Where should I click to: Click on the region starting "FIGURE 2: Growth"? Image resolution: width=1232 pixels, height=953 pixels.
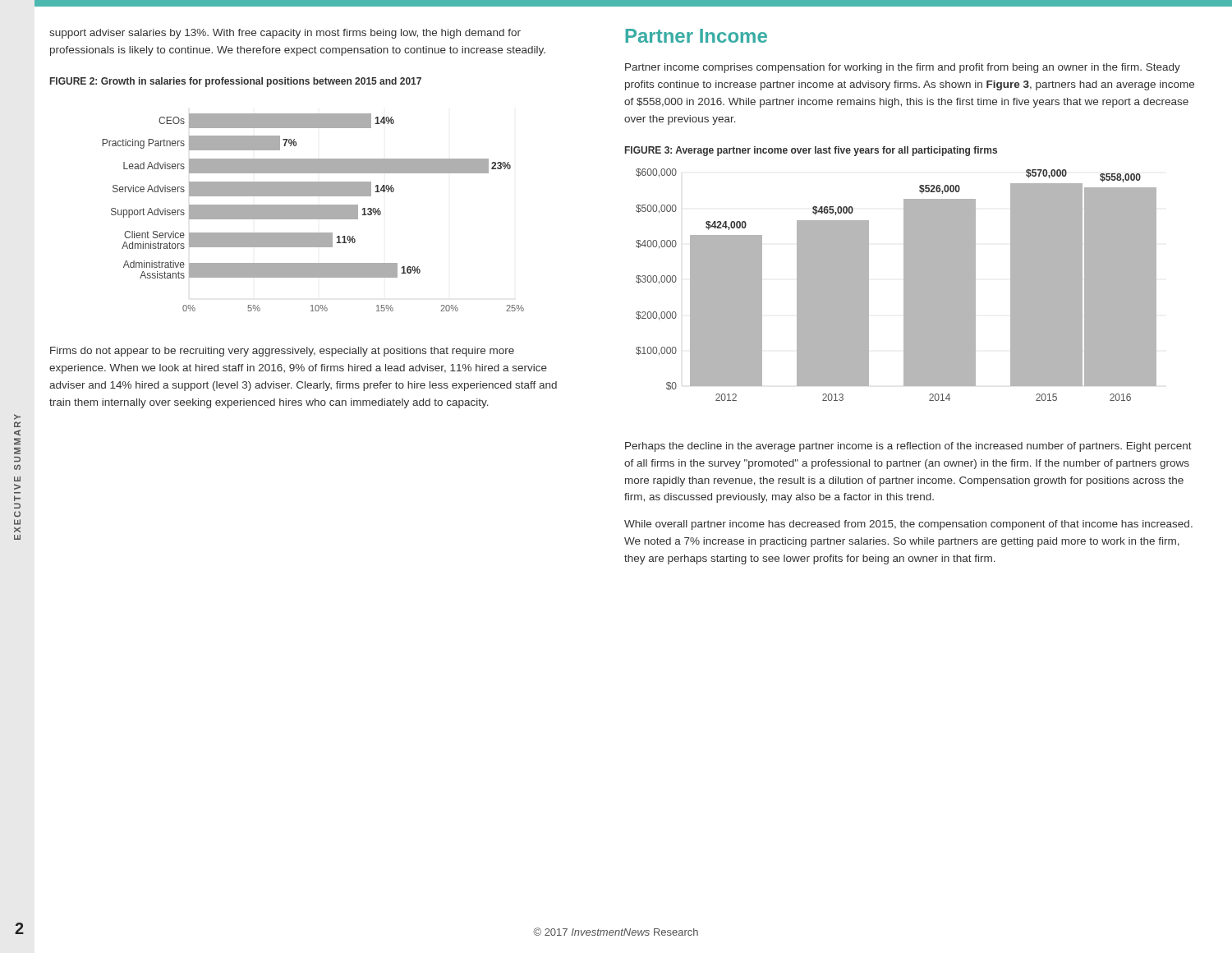point(235,81)
